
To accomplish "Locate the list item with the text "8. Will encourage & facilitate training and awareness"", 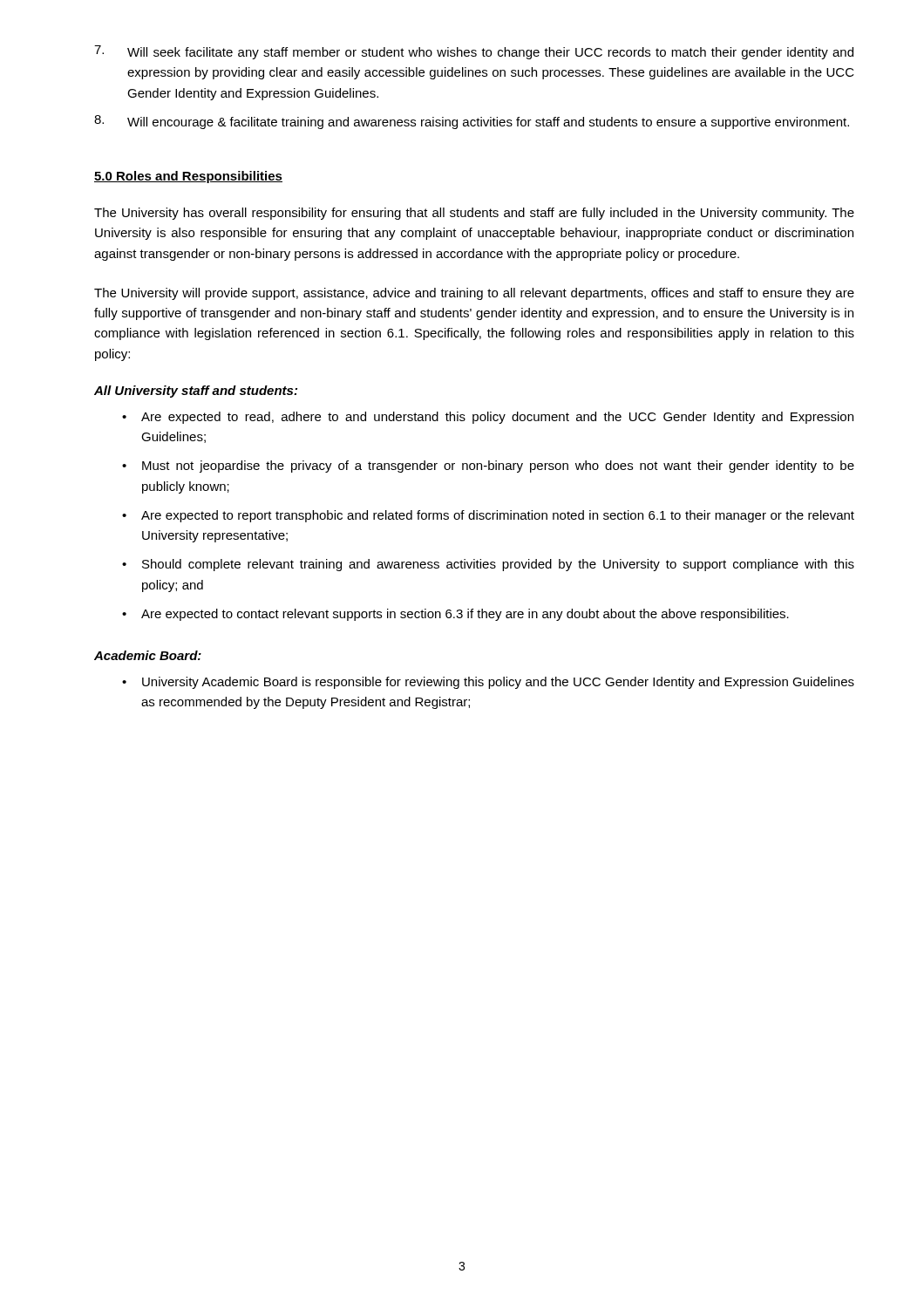I will click(474, 122).
